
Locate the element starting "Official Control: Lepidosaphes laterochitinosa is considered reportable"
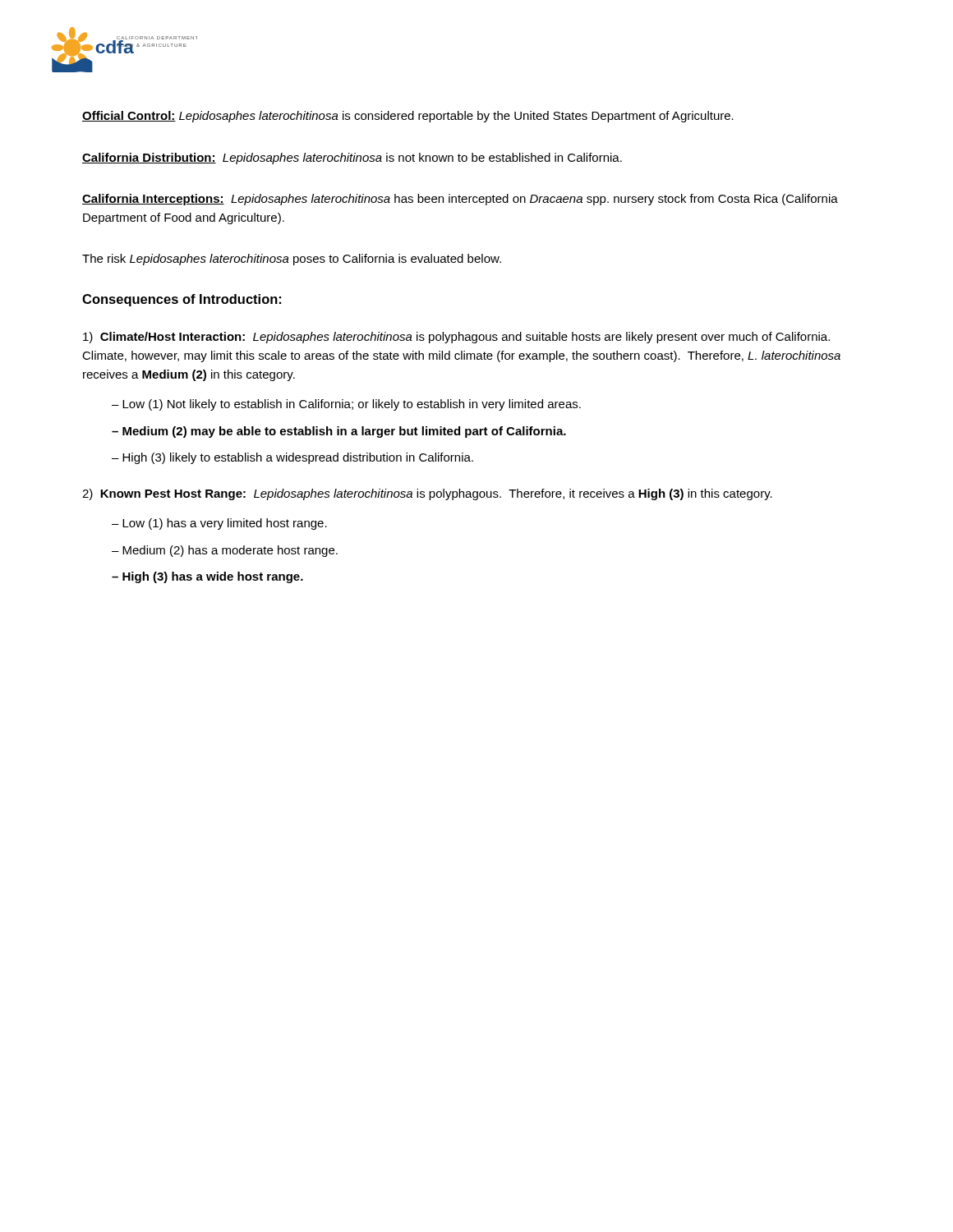click(408, 115)
